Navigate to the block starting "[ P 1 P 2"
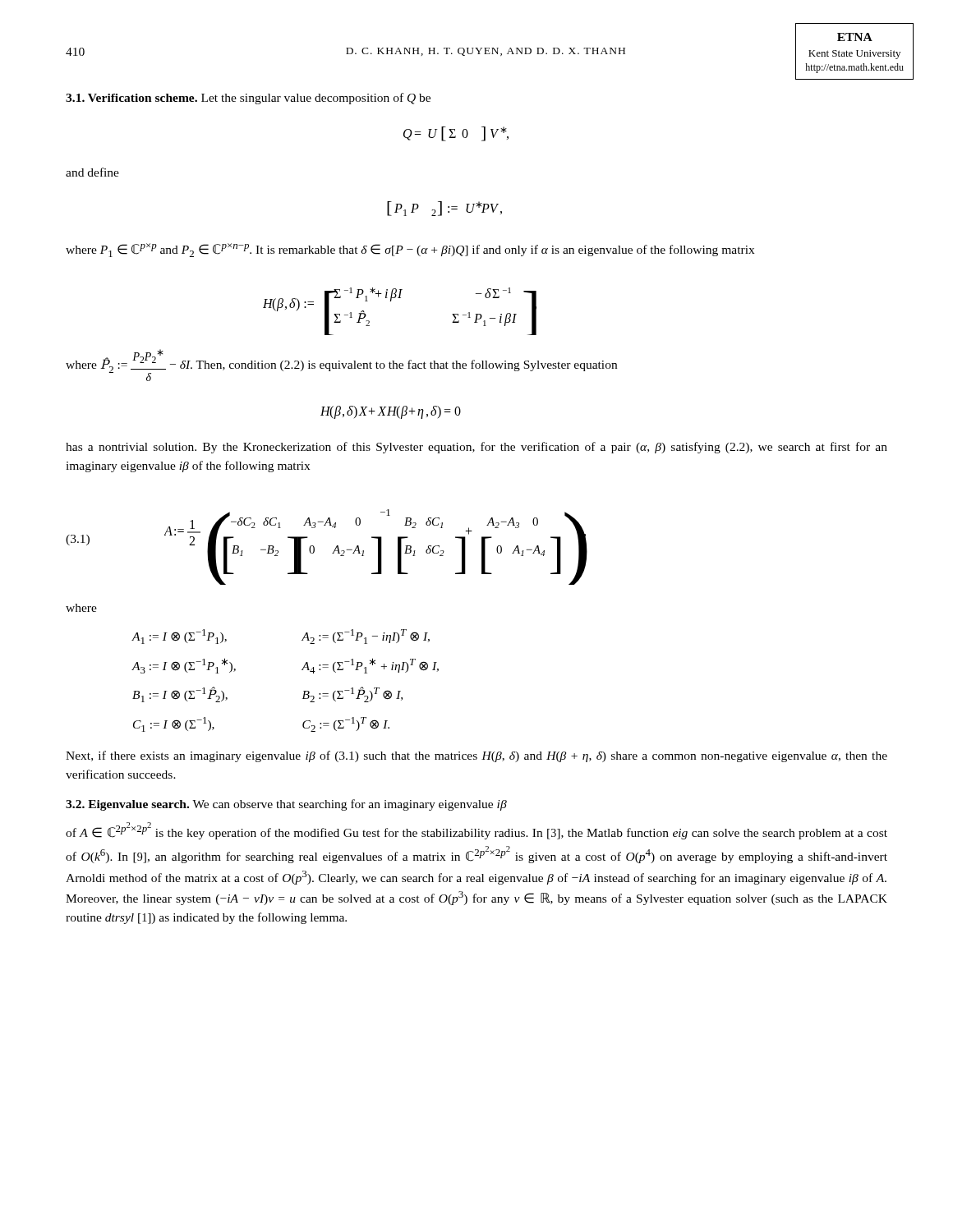This screenshot has height=1232, width=953. (476, 207)
